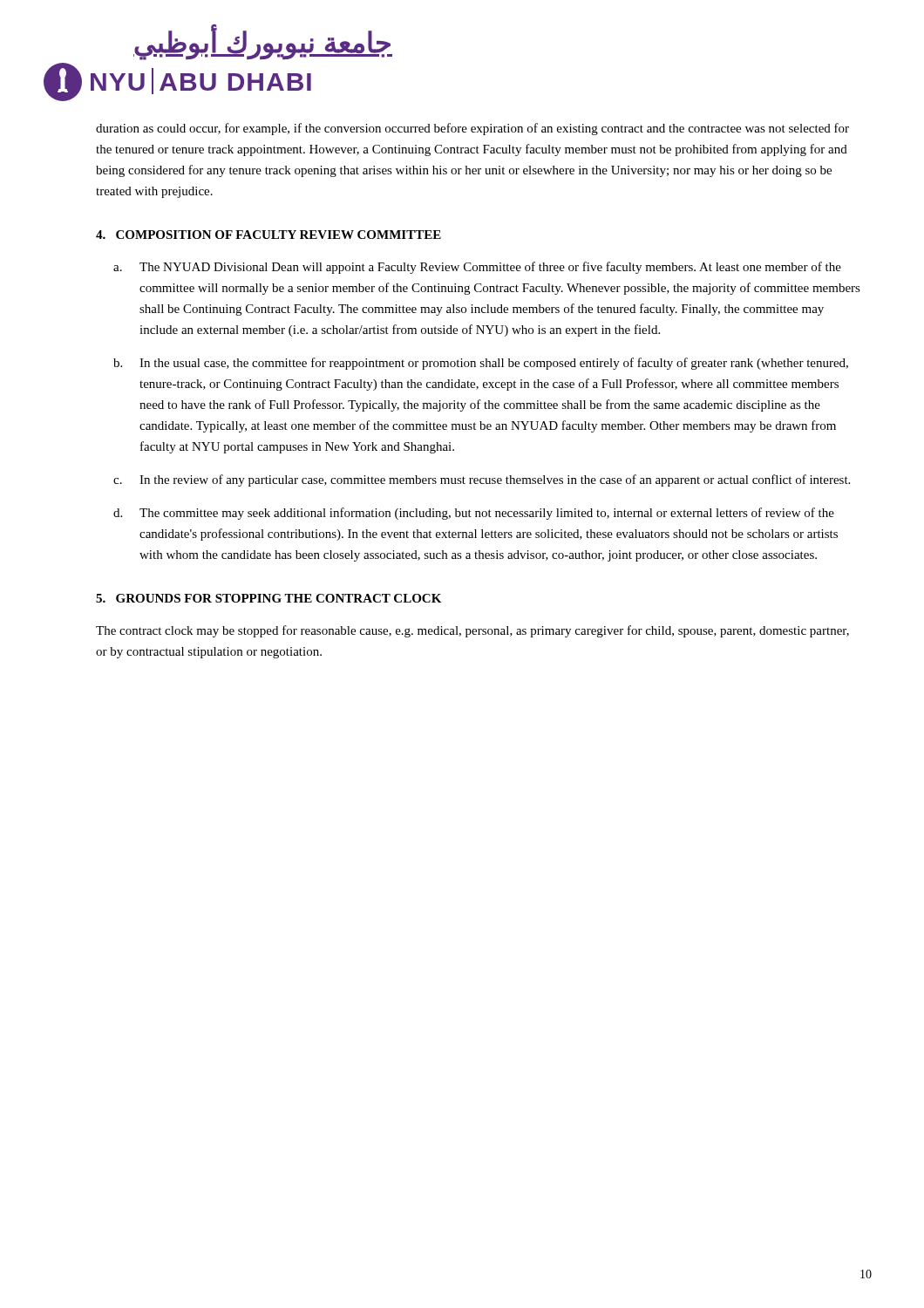Navigate to the block starting "duration as could occur,"
The width and height of the screenshot is (924, 1308).
(x=472, y=160)
